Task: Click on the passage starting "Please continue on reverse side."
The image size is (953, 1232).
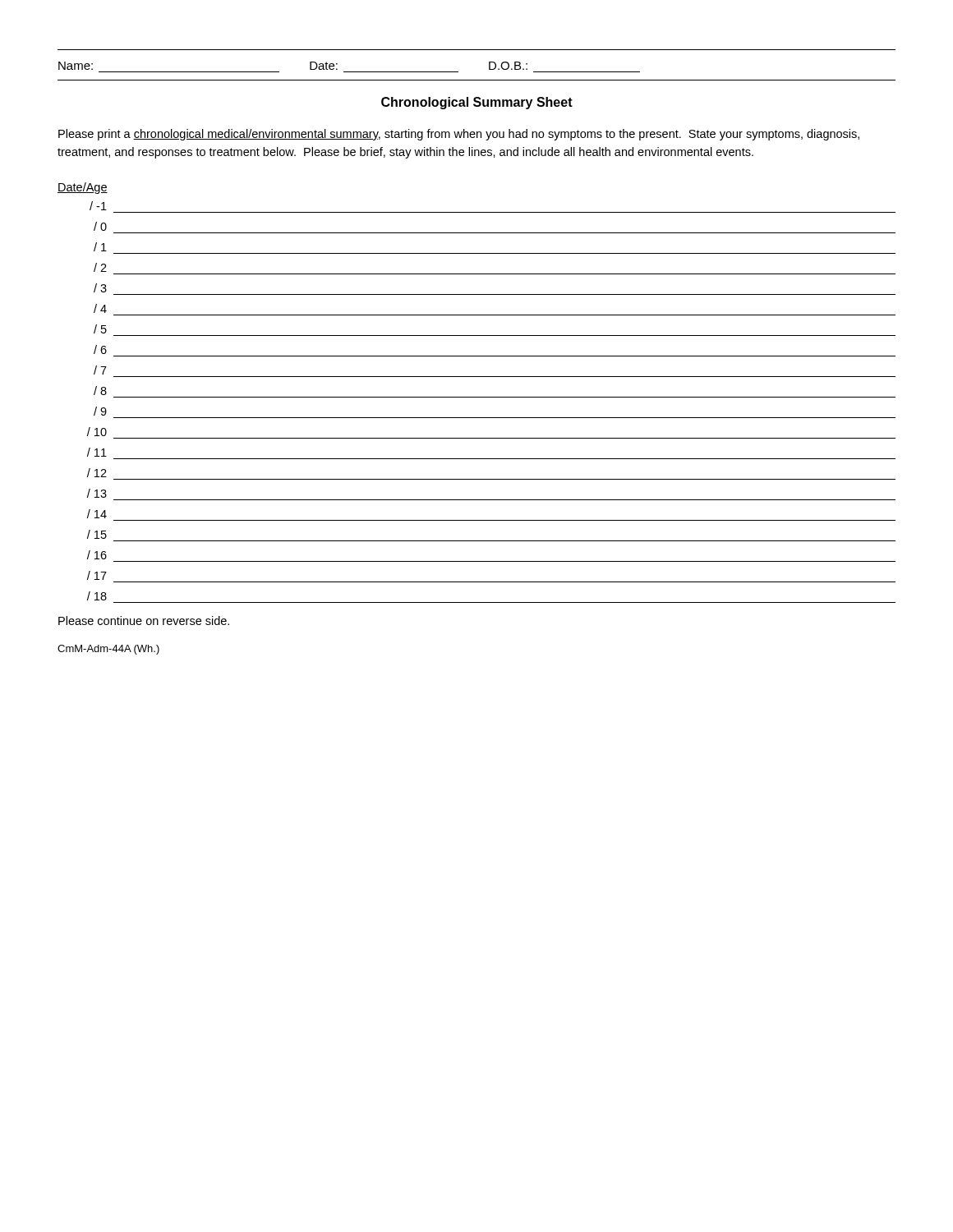Action: tap(144, 621)
